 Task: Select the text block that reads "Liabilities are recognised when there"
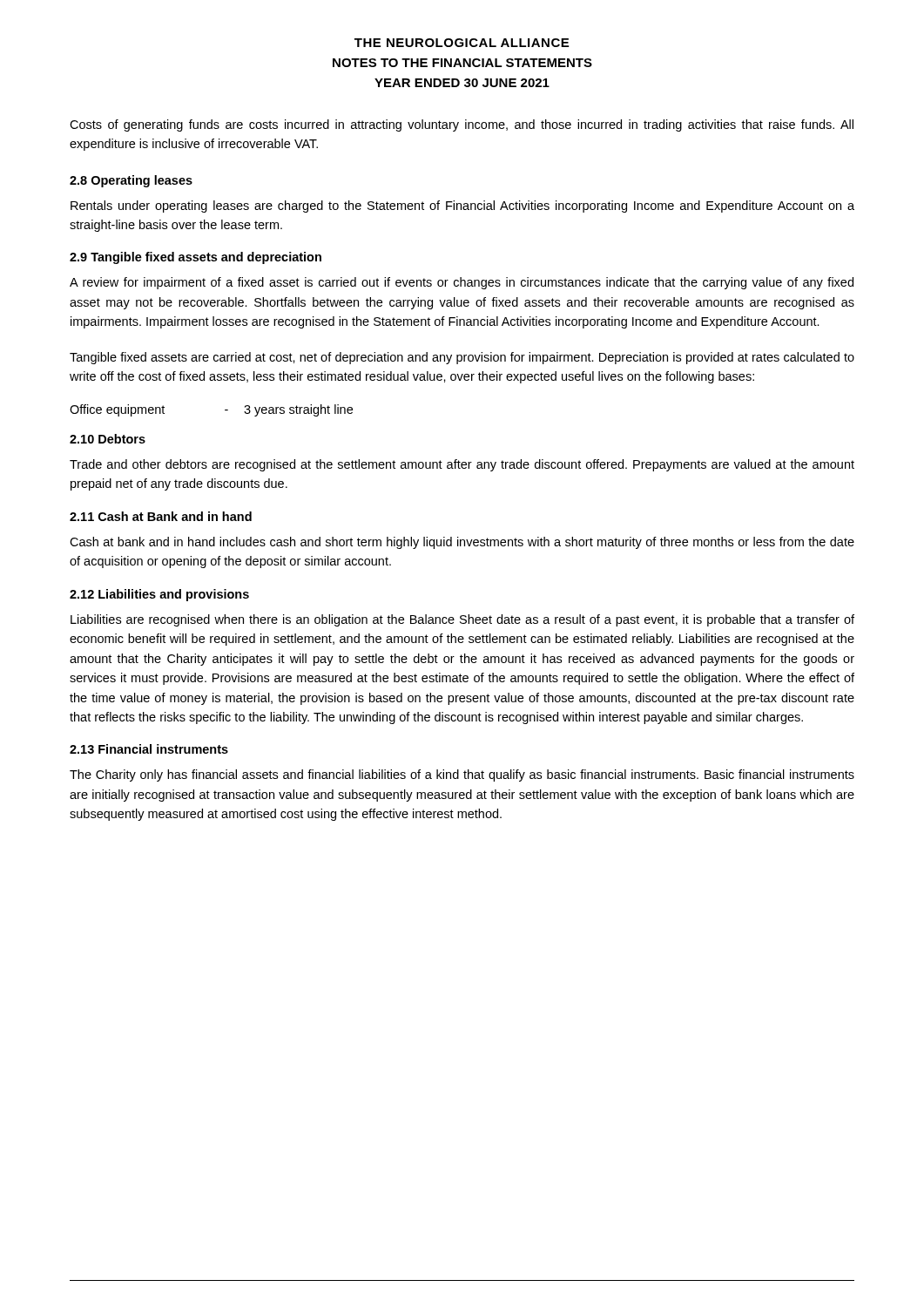462,668
